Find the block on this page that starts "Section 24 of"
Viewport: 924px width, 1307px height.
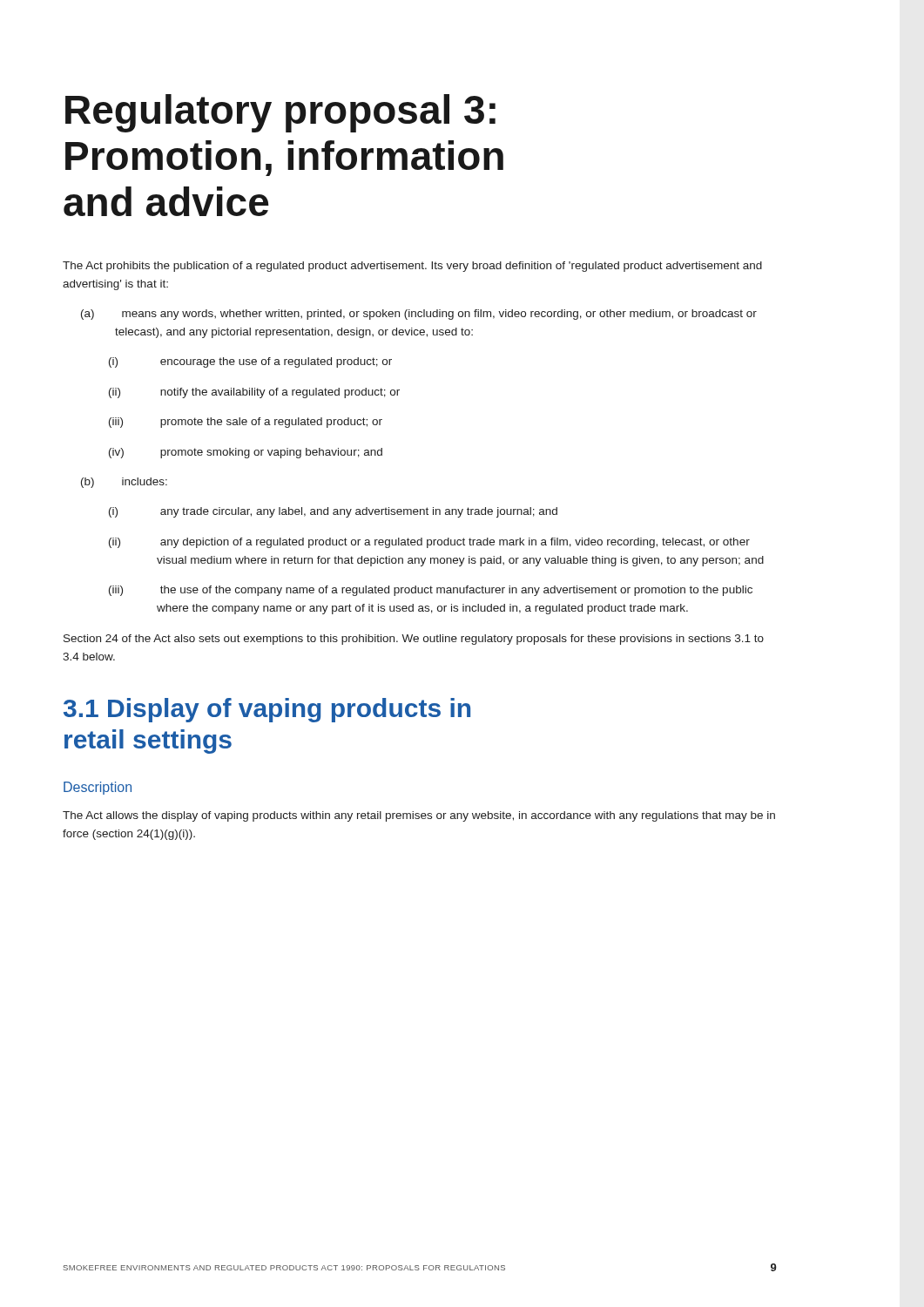[420, 648]
